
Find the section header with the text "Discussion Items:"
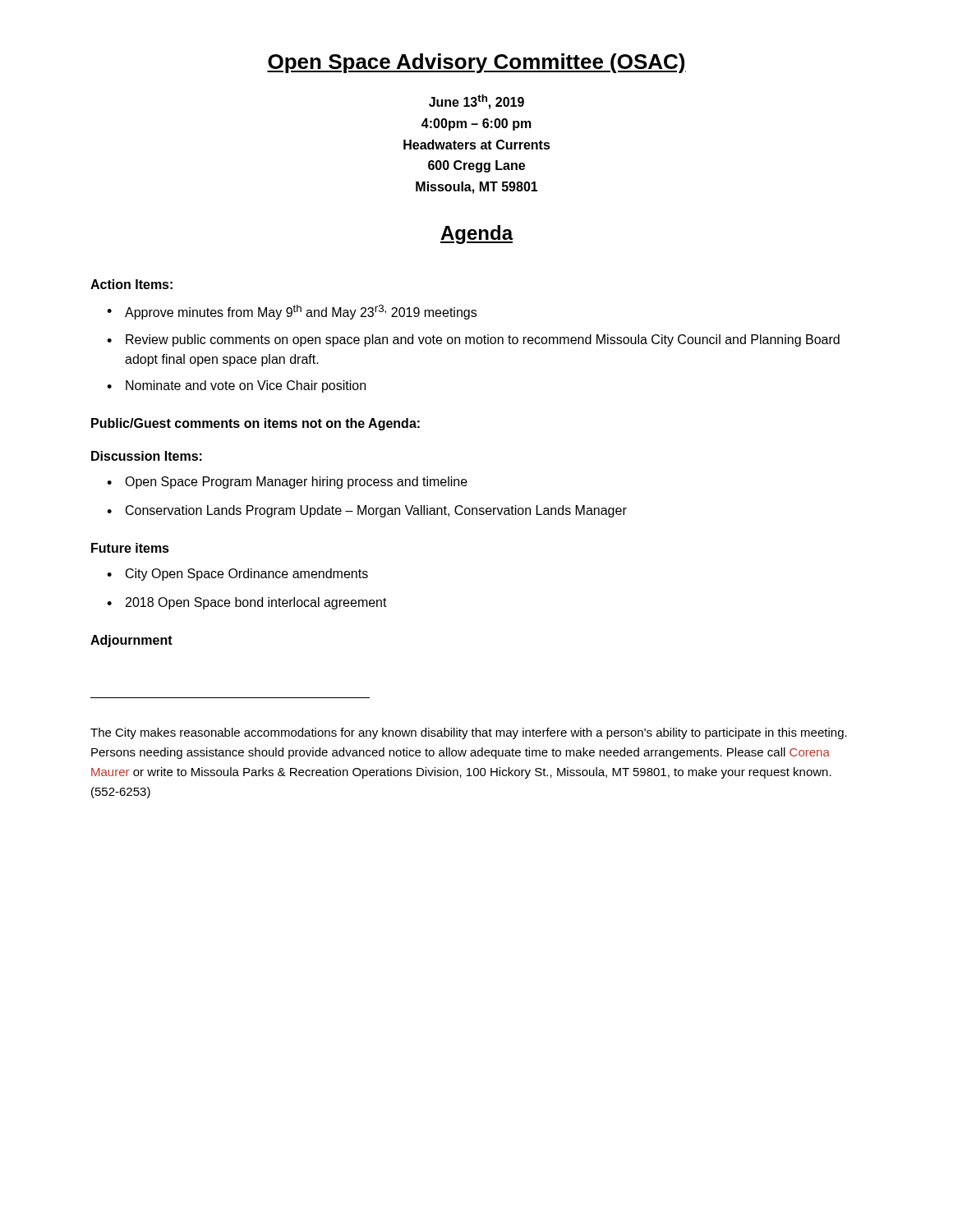(147, 456)
